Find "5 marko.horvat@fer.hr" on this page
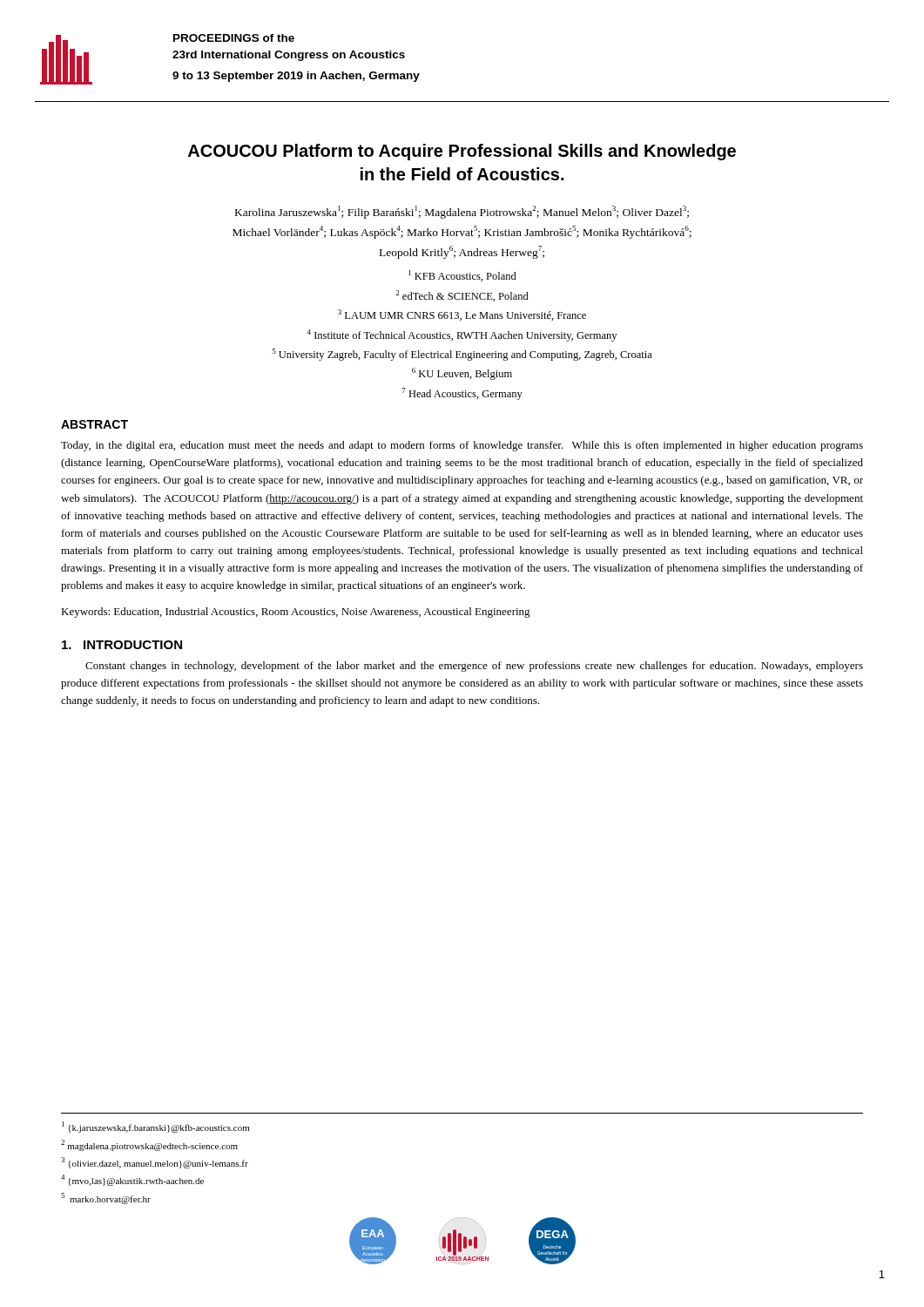The height and width of the screenshot is (1307, 924). (106, 1197)
